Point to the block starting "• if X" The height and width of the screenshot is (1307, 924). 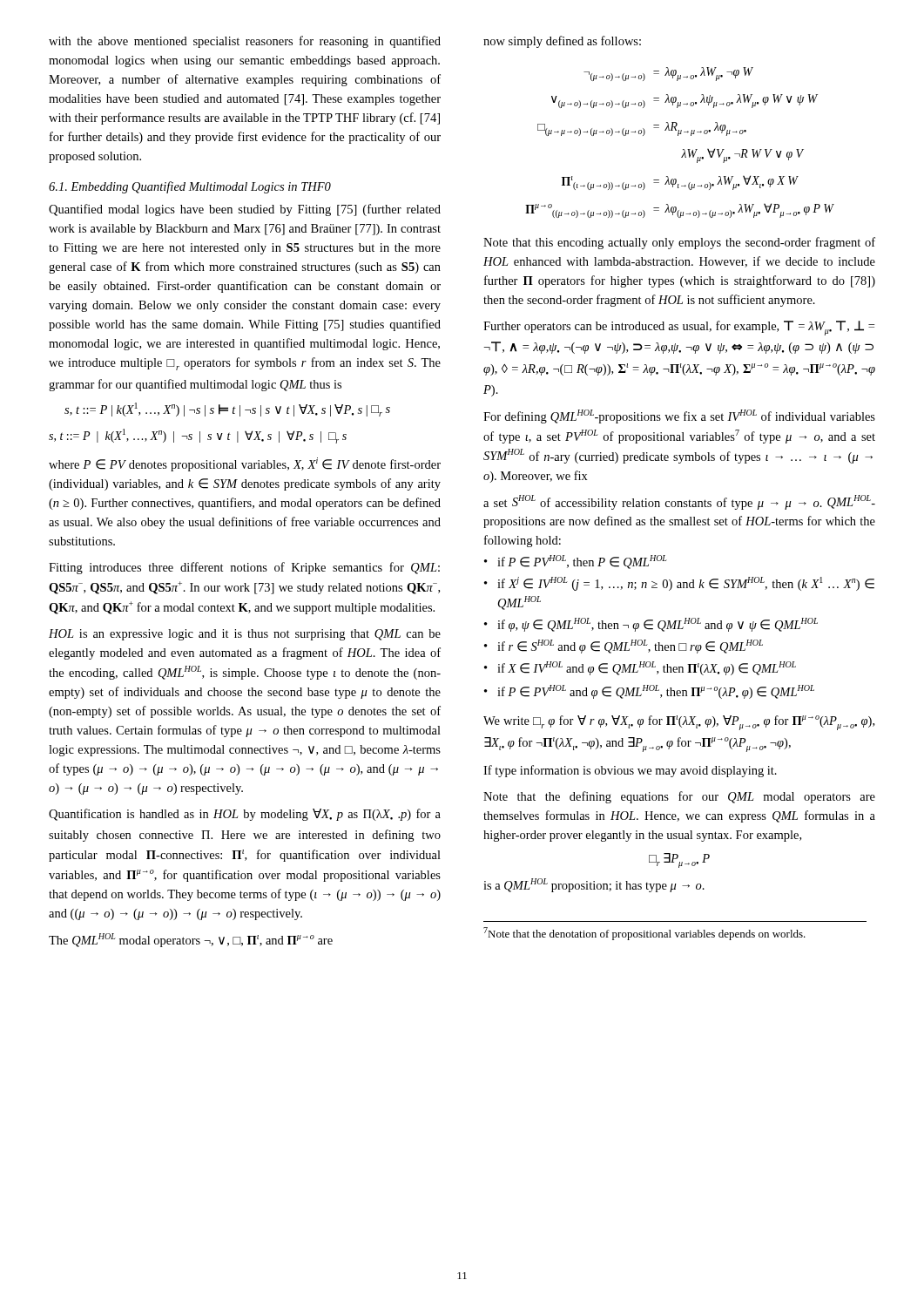640,669
